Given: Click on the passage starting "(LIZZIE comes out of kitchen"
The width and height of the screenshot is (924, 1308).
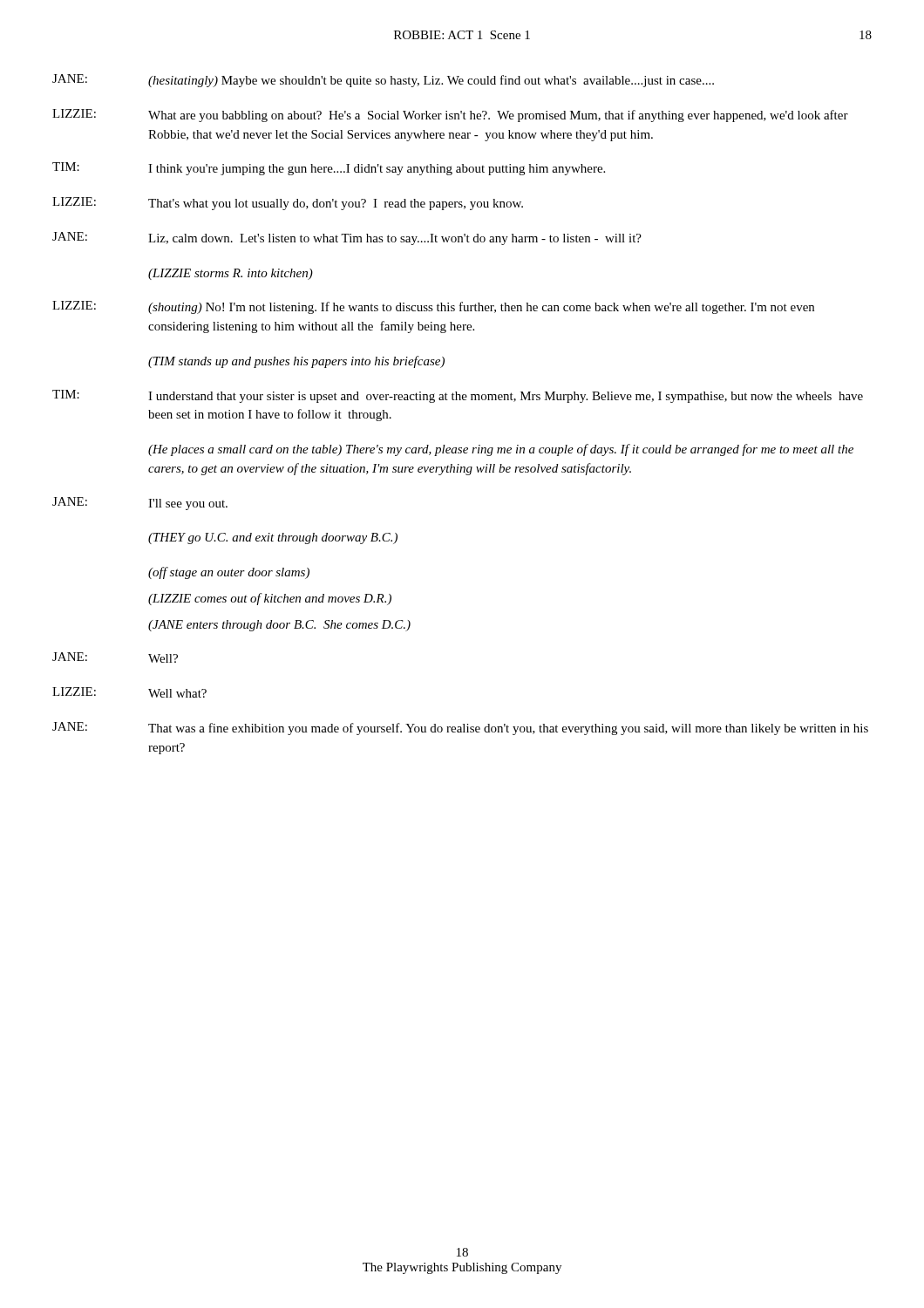Looking at the screenshot, I should pos(270,598).
